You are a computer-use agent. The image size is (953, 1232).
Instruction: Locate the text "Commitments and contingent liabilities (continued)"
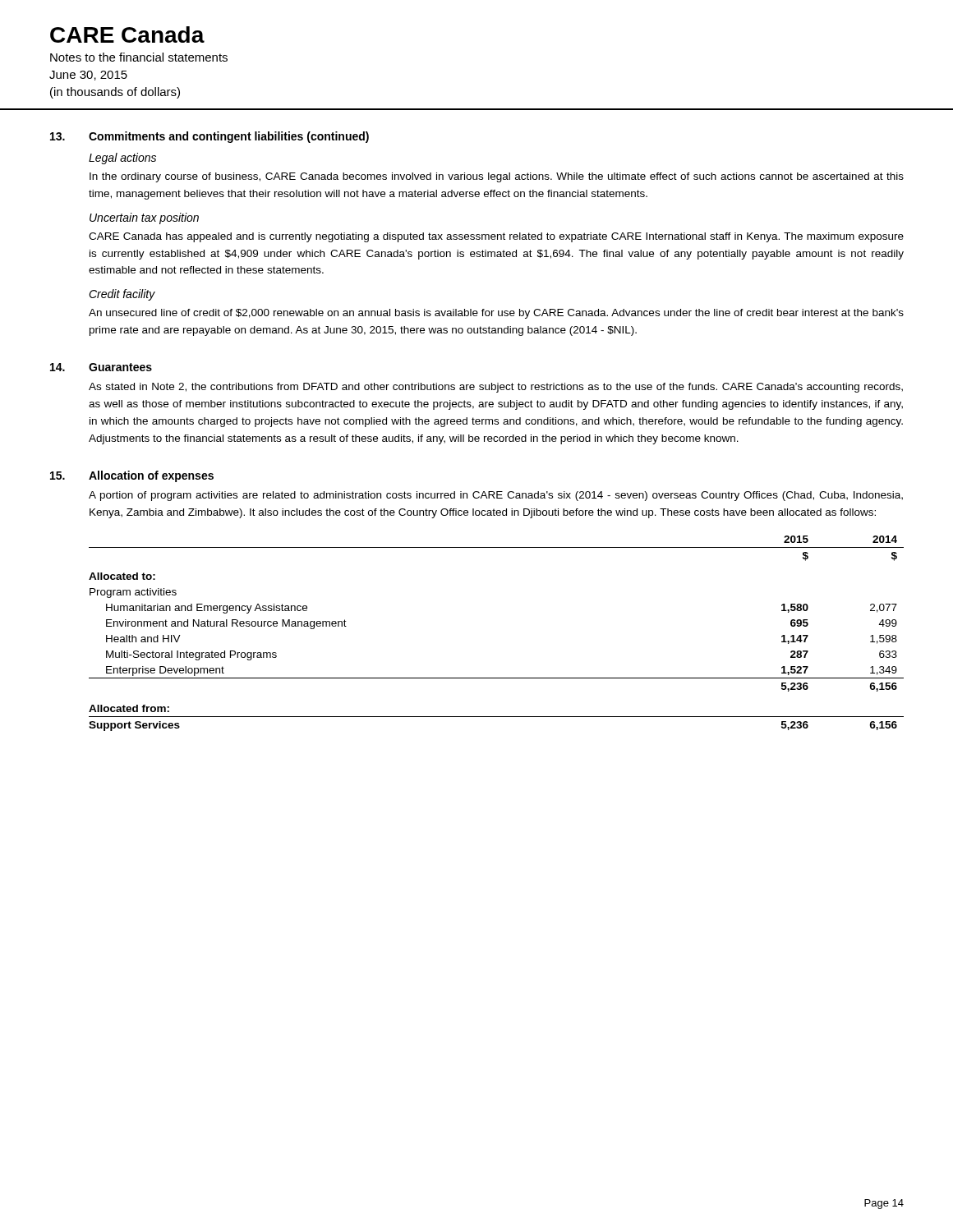click(x=229, y=136)
